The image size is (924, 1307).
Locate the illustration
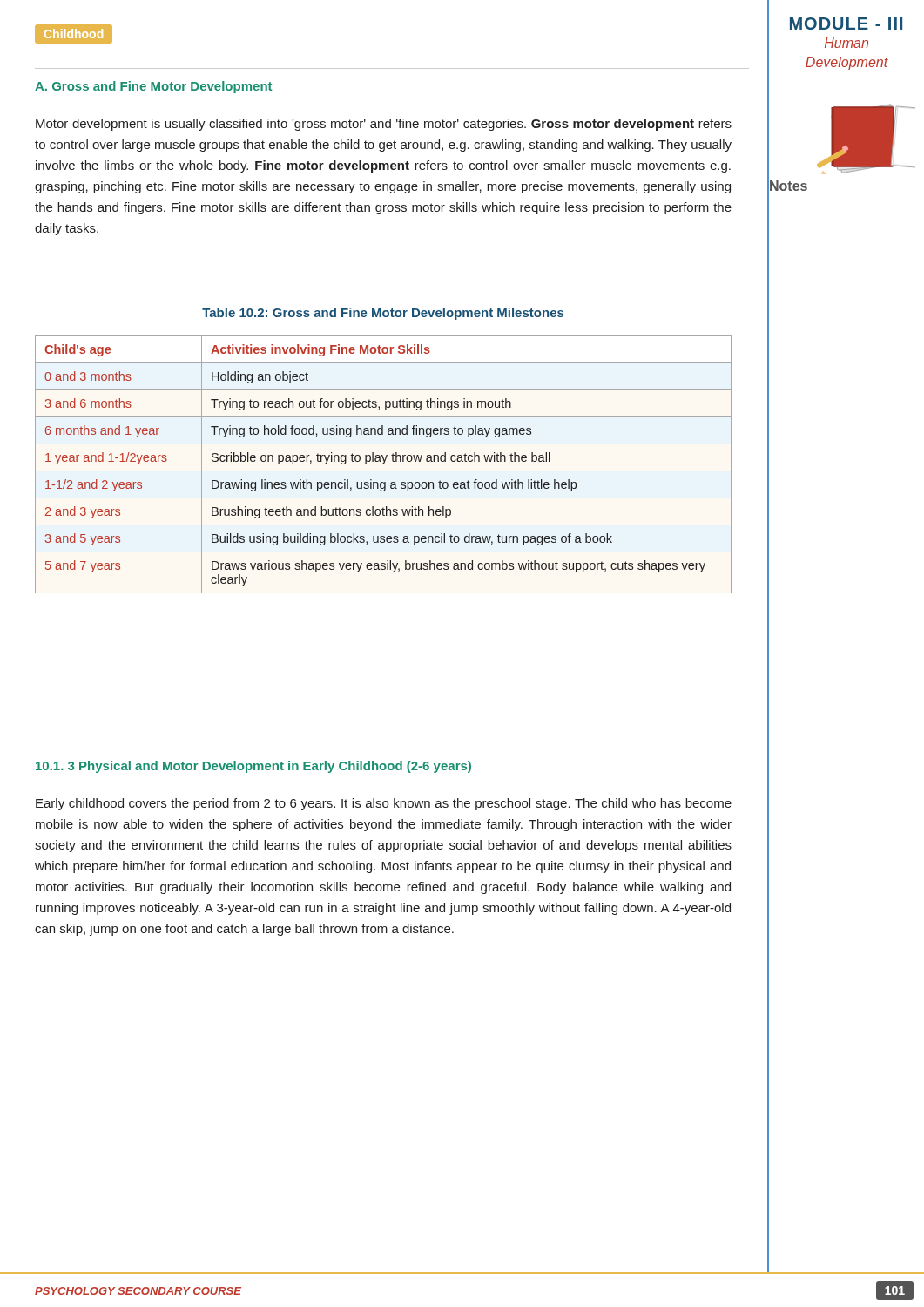854,135
